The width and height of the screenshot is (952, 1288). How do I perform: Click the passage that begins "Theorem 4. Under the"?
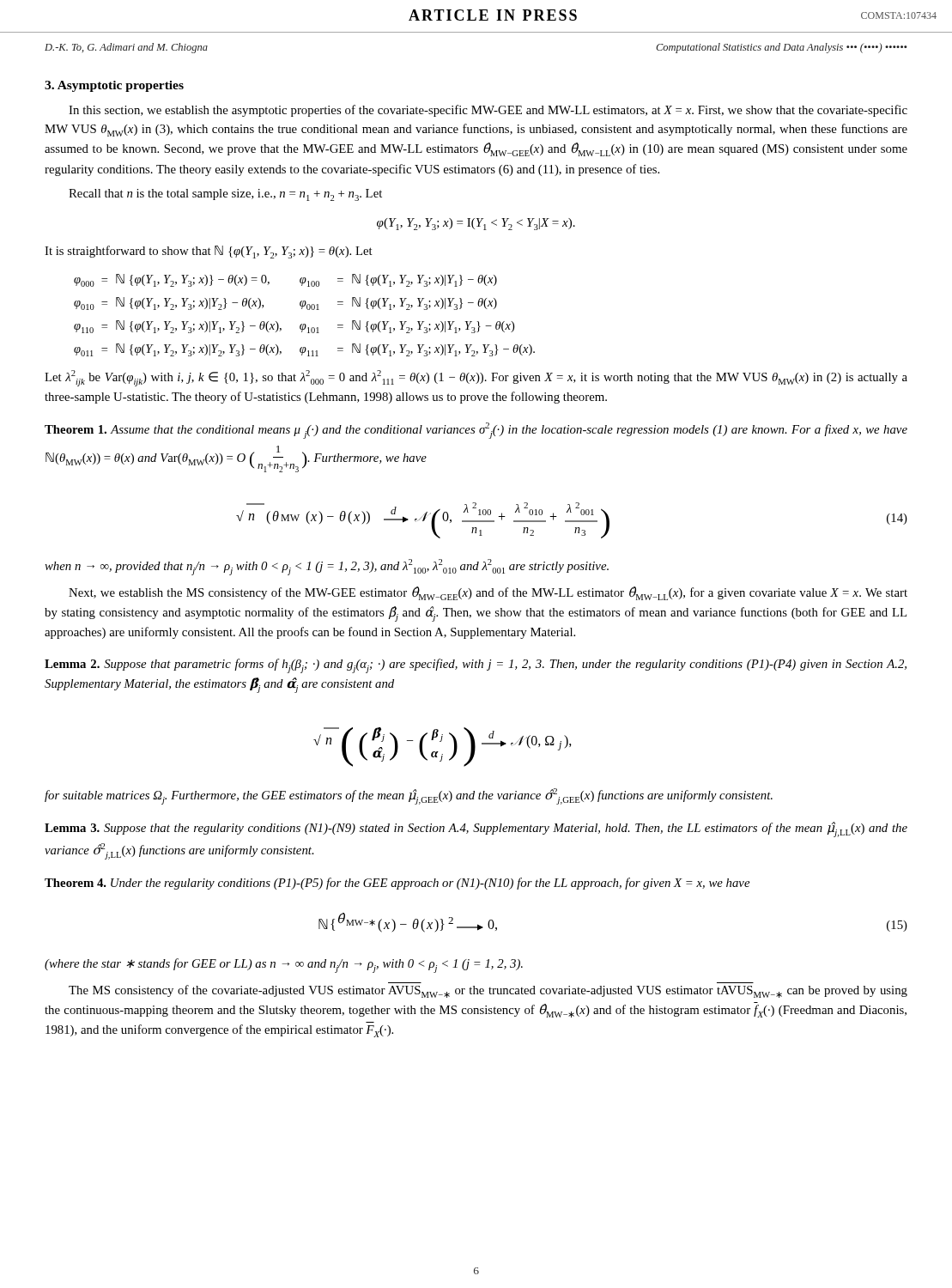pyautogui.click(x=476, y=883)
